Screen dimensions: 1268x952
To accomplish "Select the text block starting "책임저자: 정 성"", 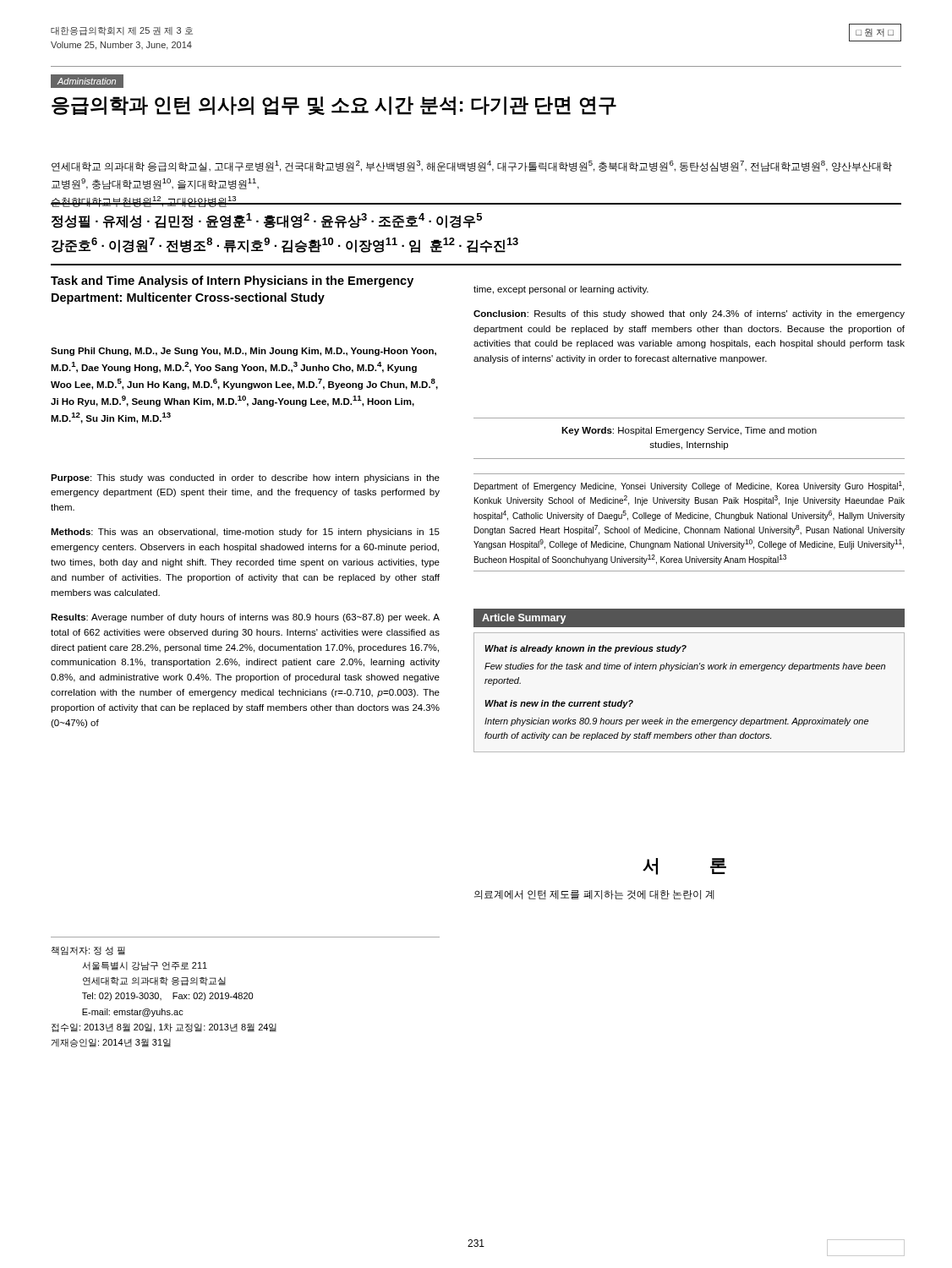I will (x=164, y=996).
